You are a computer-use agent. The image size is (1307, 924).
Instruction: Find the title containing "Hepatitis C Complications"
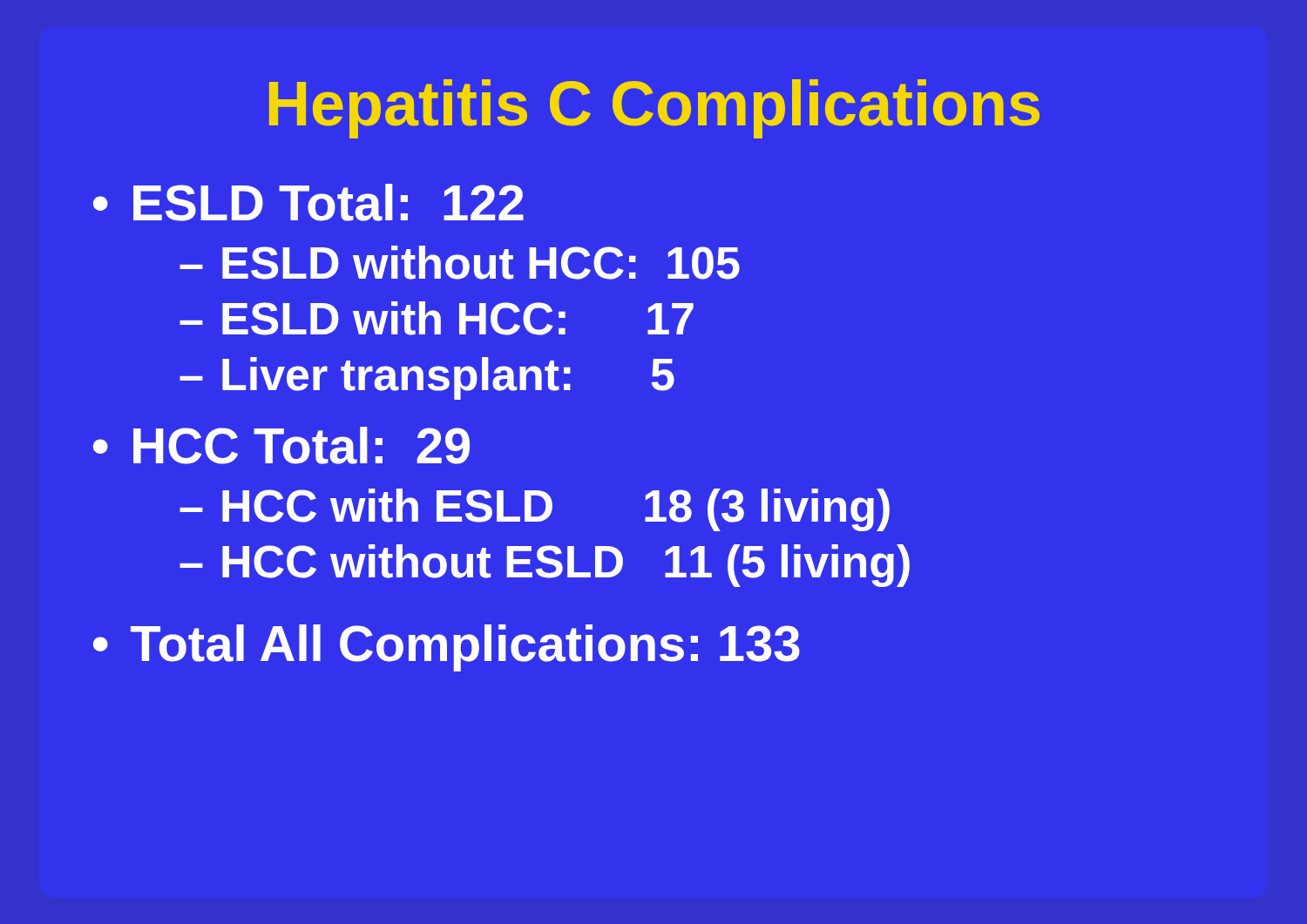pos(654,104)
